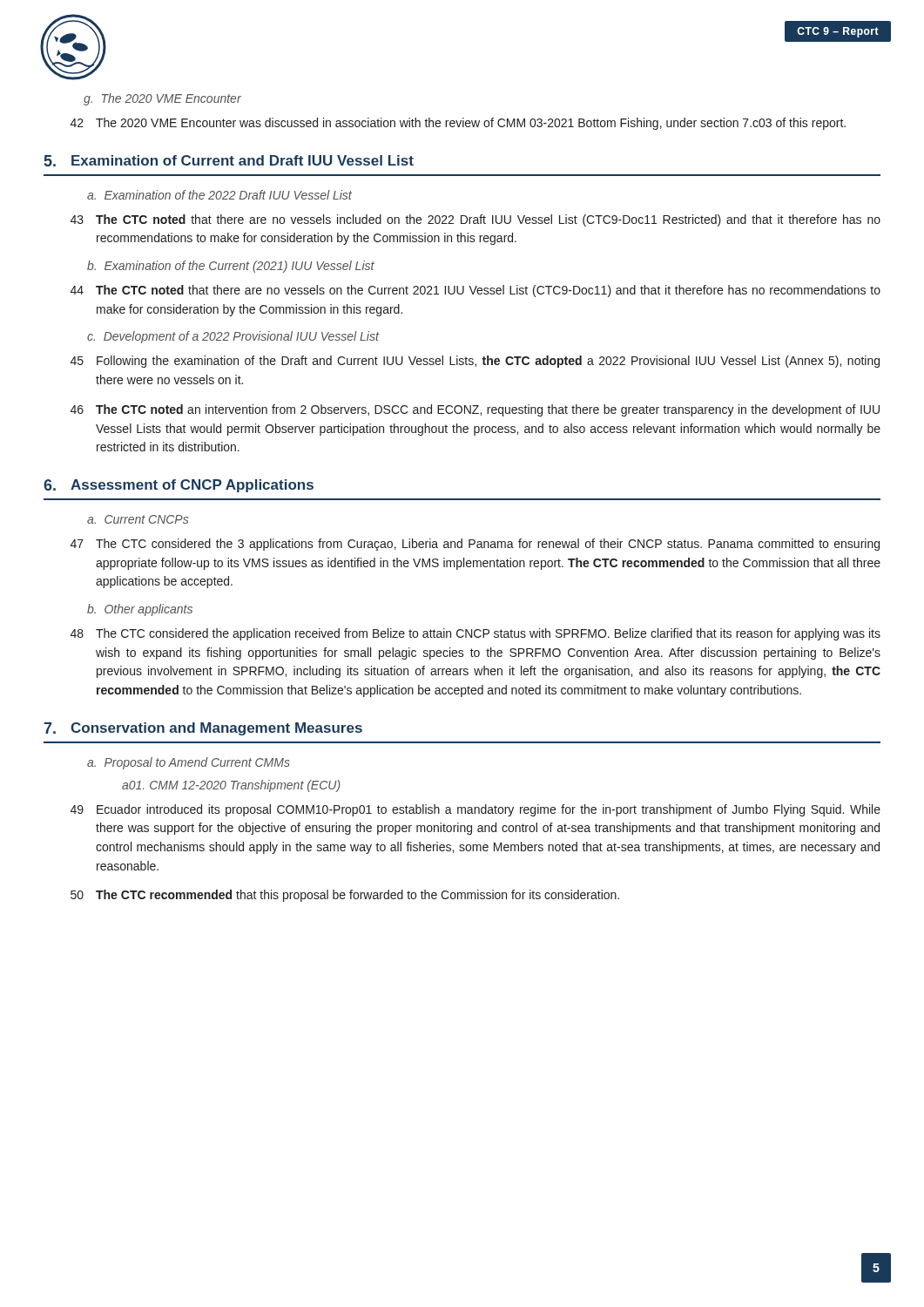Viewport: 924px width, 1307px height.
Task: Point to the text starting "43 The CTC"
Action: pos(462,229)
